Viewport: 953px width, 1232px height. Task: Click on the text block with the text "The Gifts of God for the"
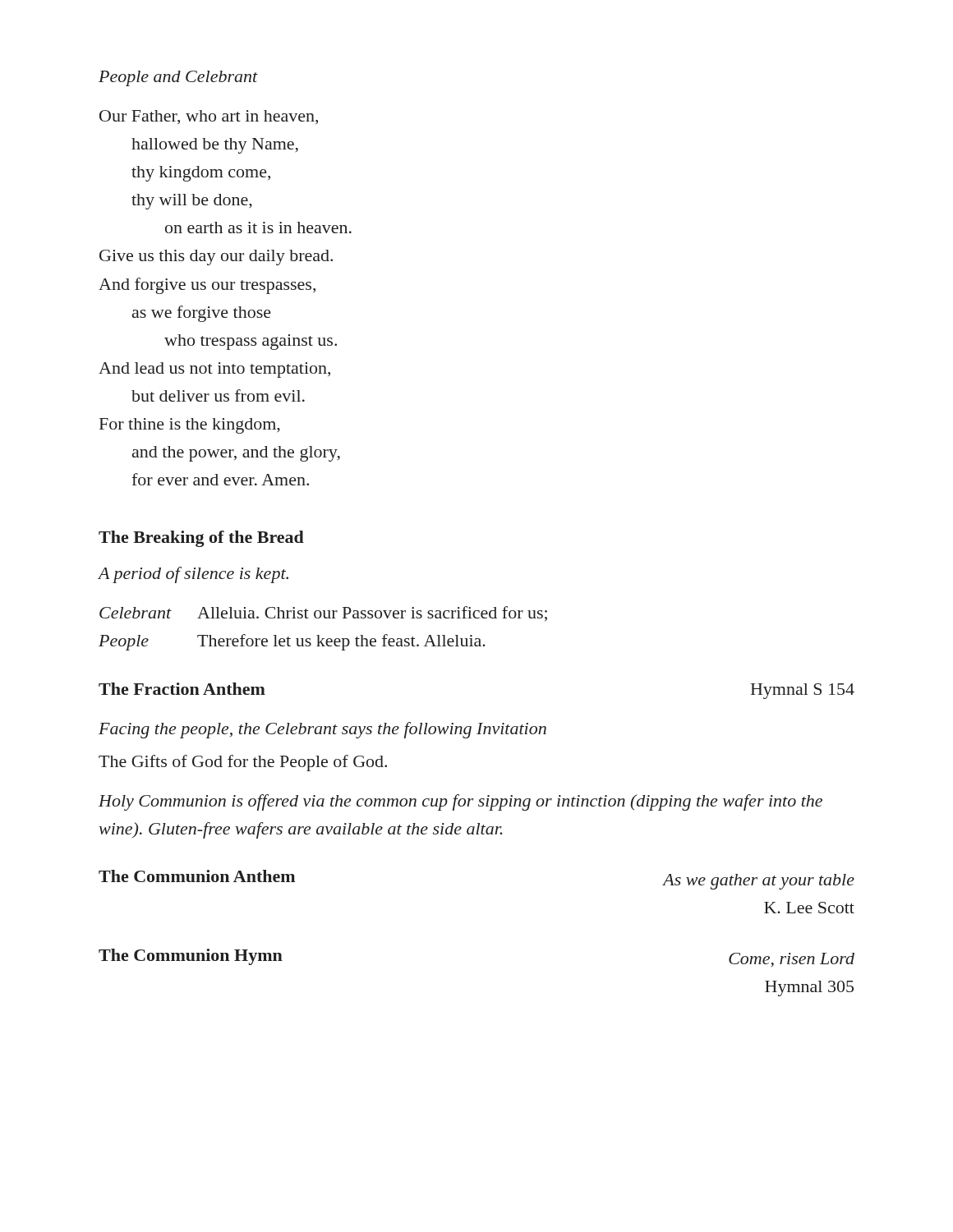point(243,761)
